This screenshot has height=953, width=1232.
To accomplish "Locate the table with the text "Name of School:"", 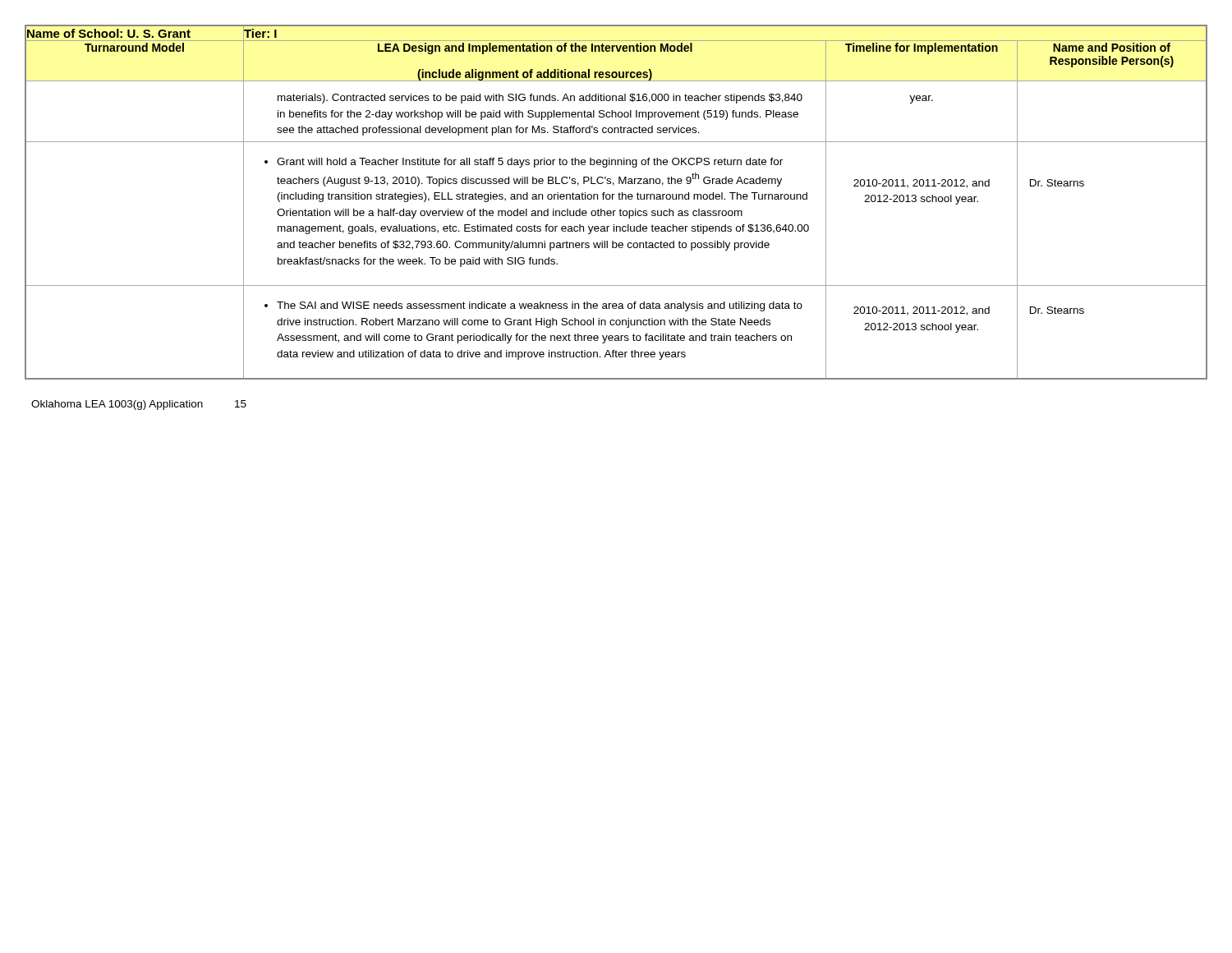I will (x=616, y=202).
